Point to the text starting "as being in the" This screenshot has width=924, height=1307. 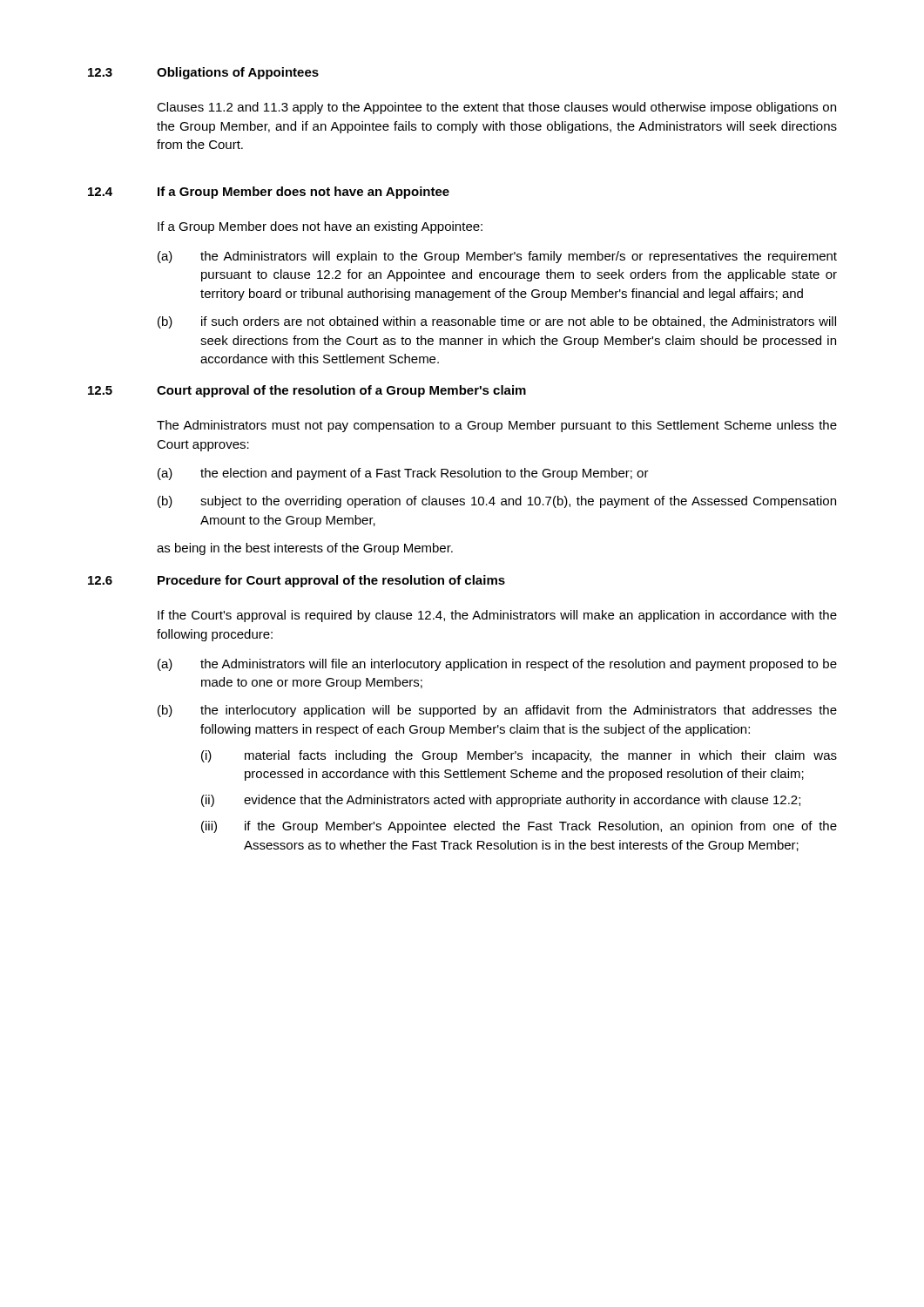(305, 547)
